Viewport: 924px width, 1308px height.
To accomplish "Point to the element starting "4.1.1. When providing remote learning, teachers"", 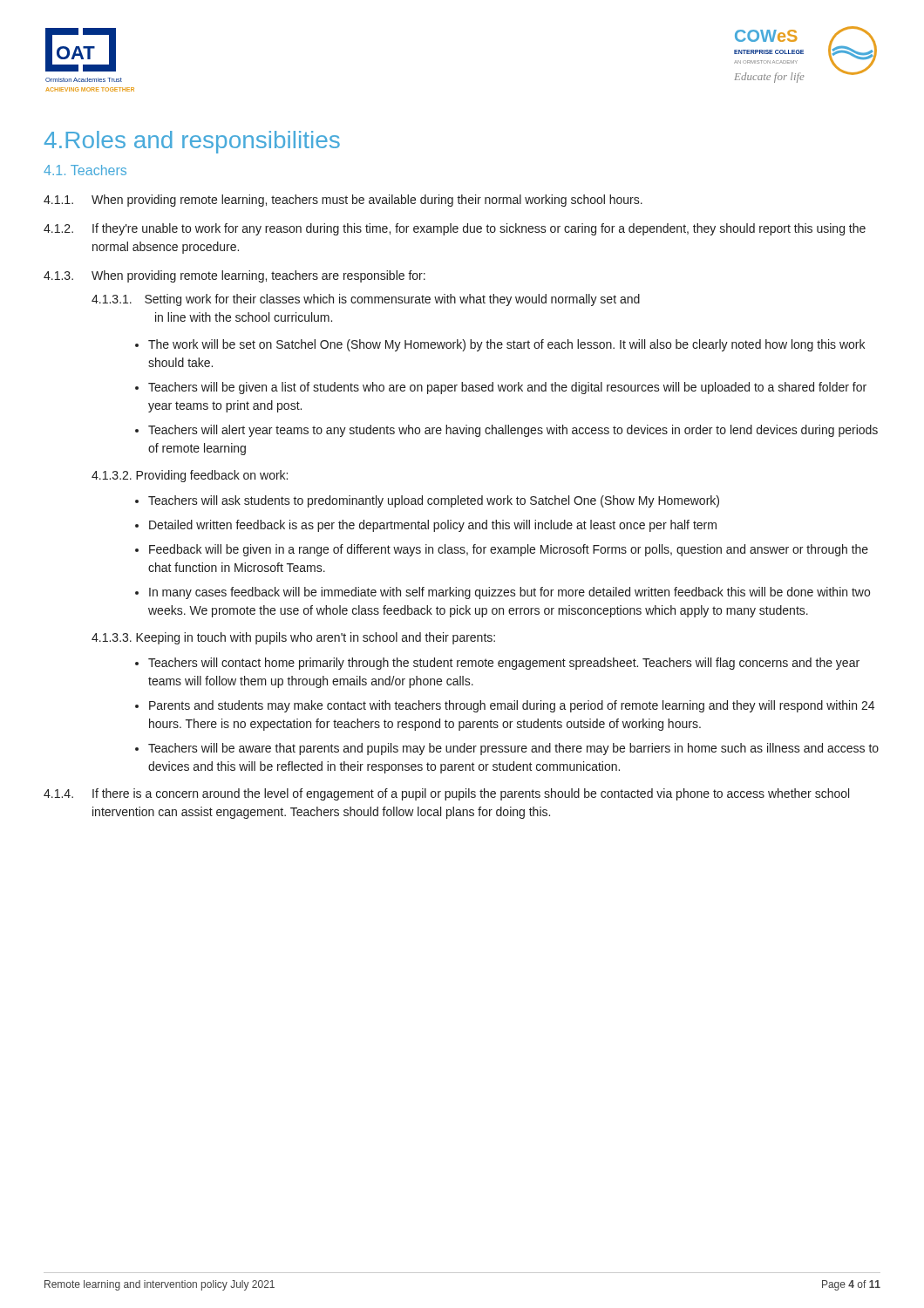I will [x=343, y=200].
